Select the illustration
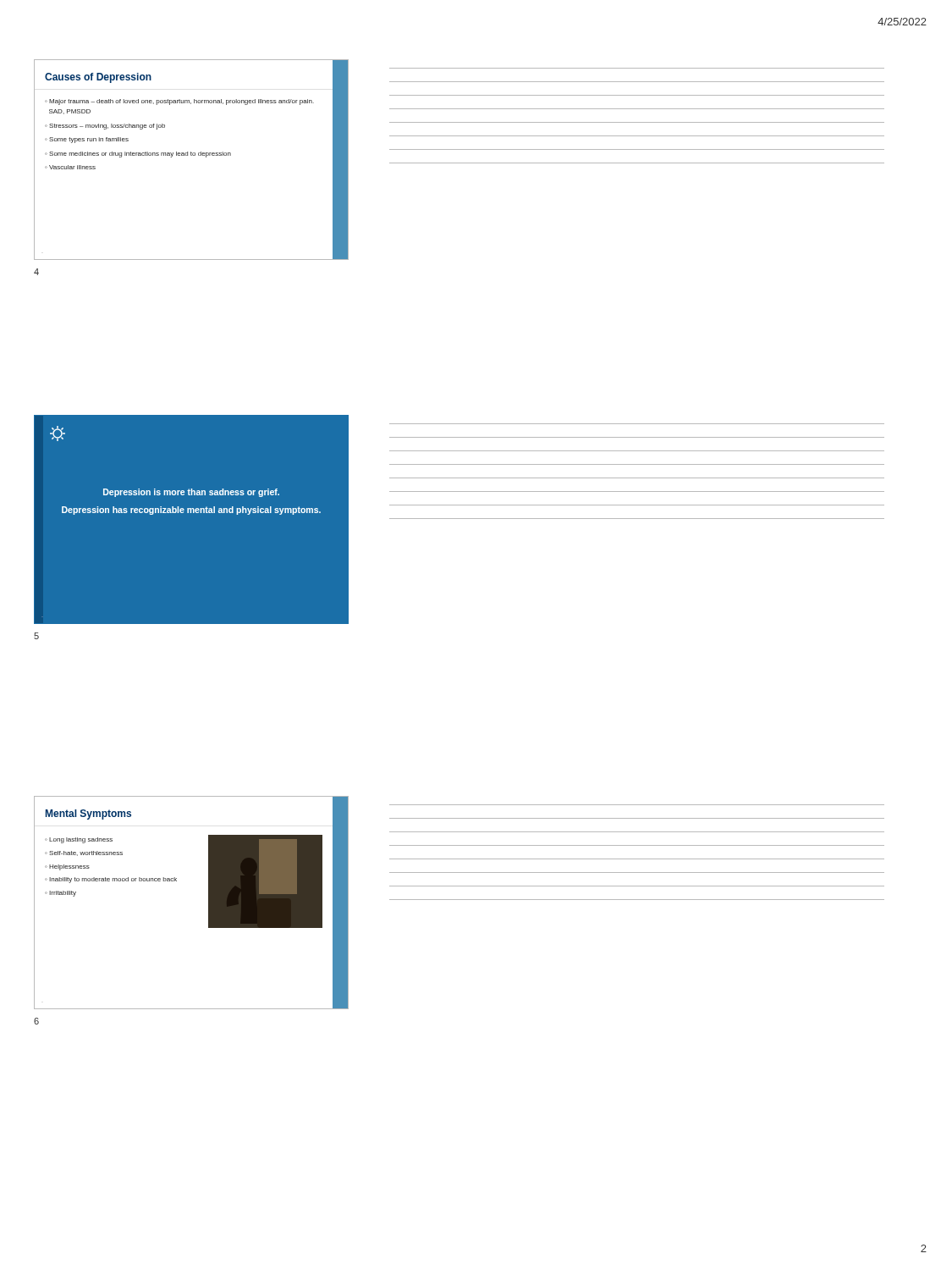 coord(191,519)
